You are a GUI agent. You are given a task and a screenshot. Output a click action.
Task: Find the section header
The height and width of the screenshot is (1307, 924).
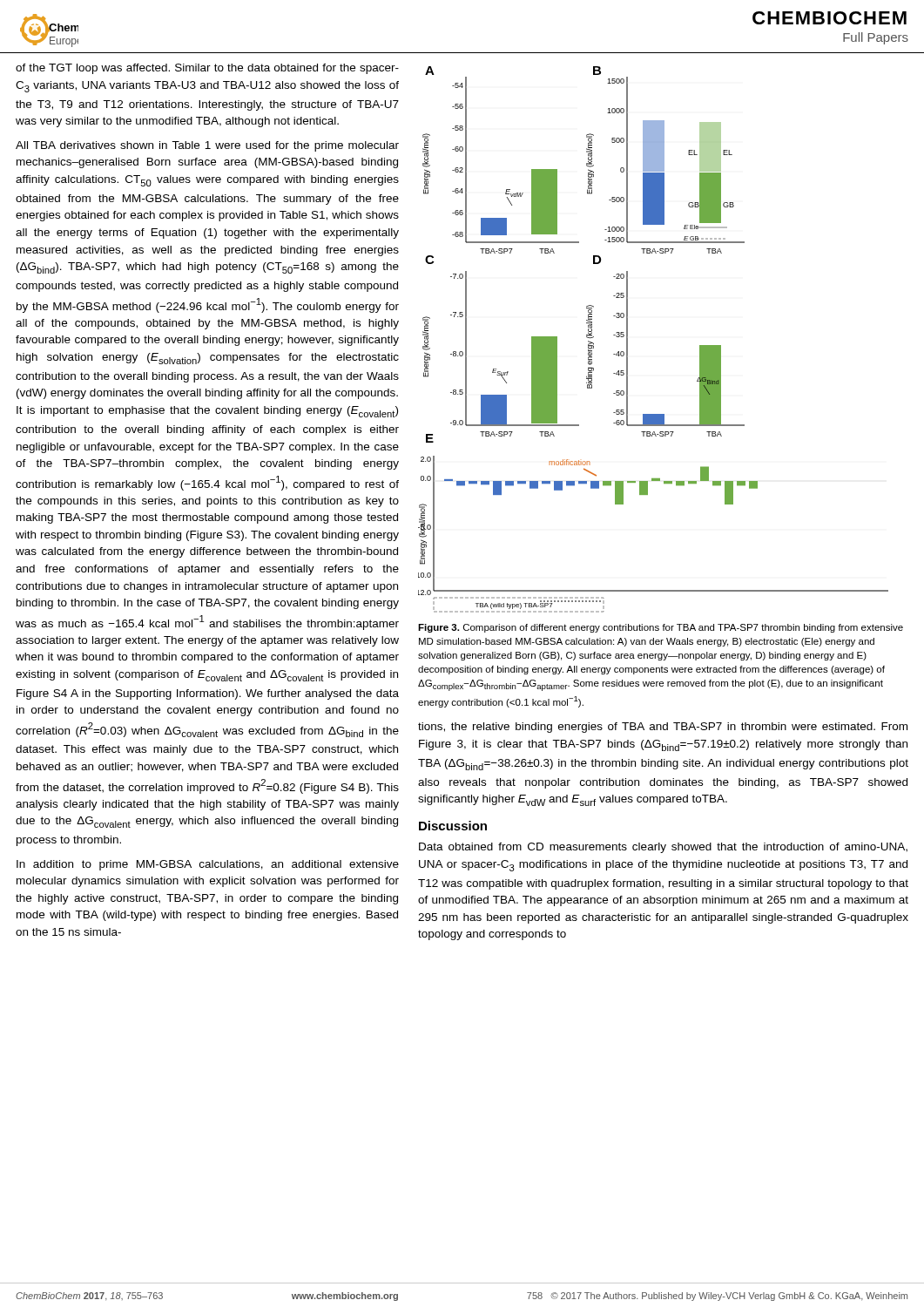tap(453, 826)
